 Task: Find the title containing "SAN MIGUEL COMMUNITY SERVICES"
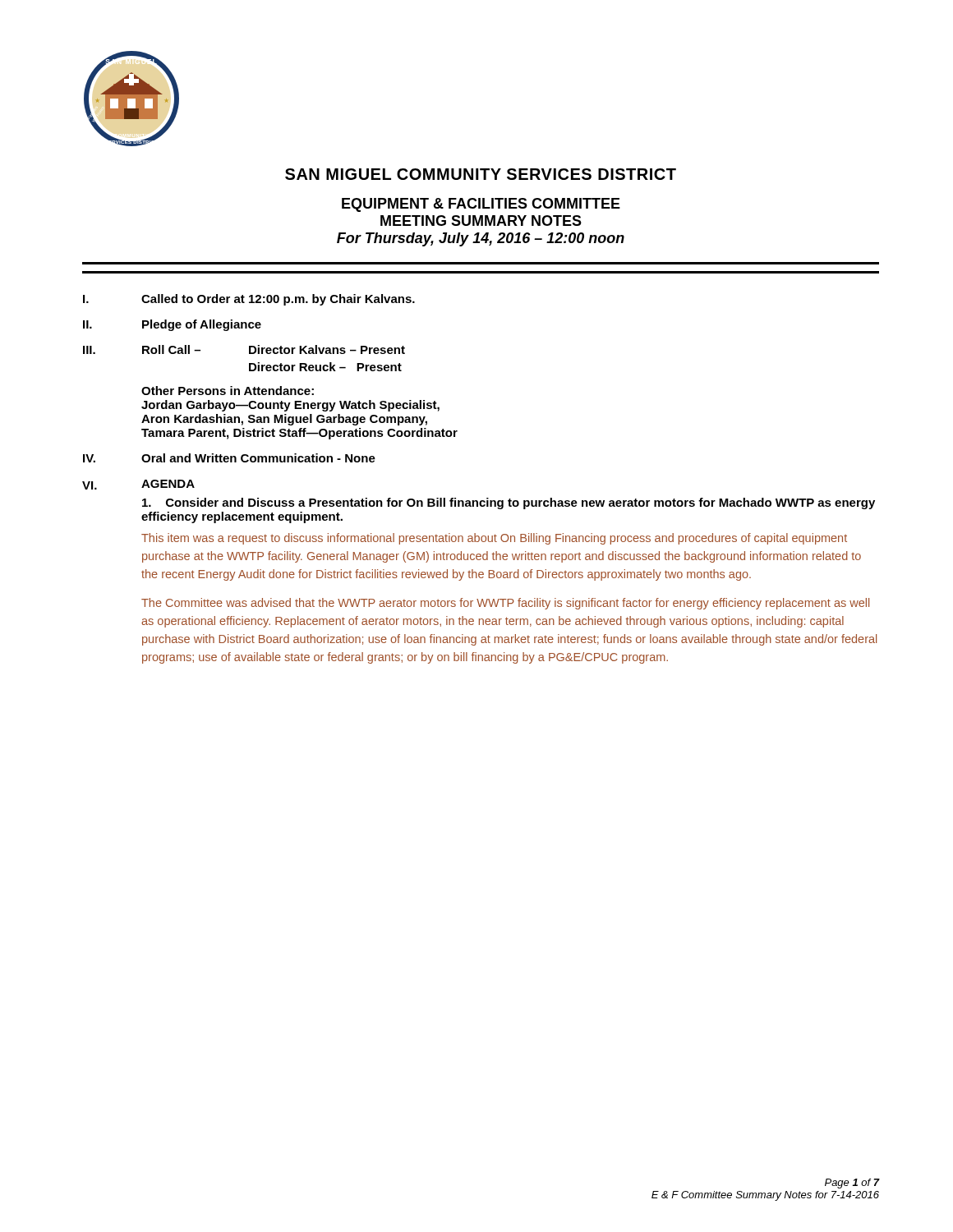[x=481, y=174]
